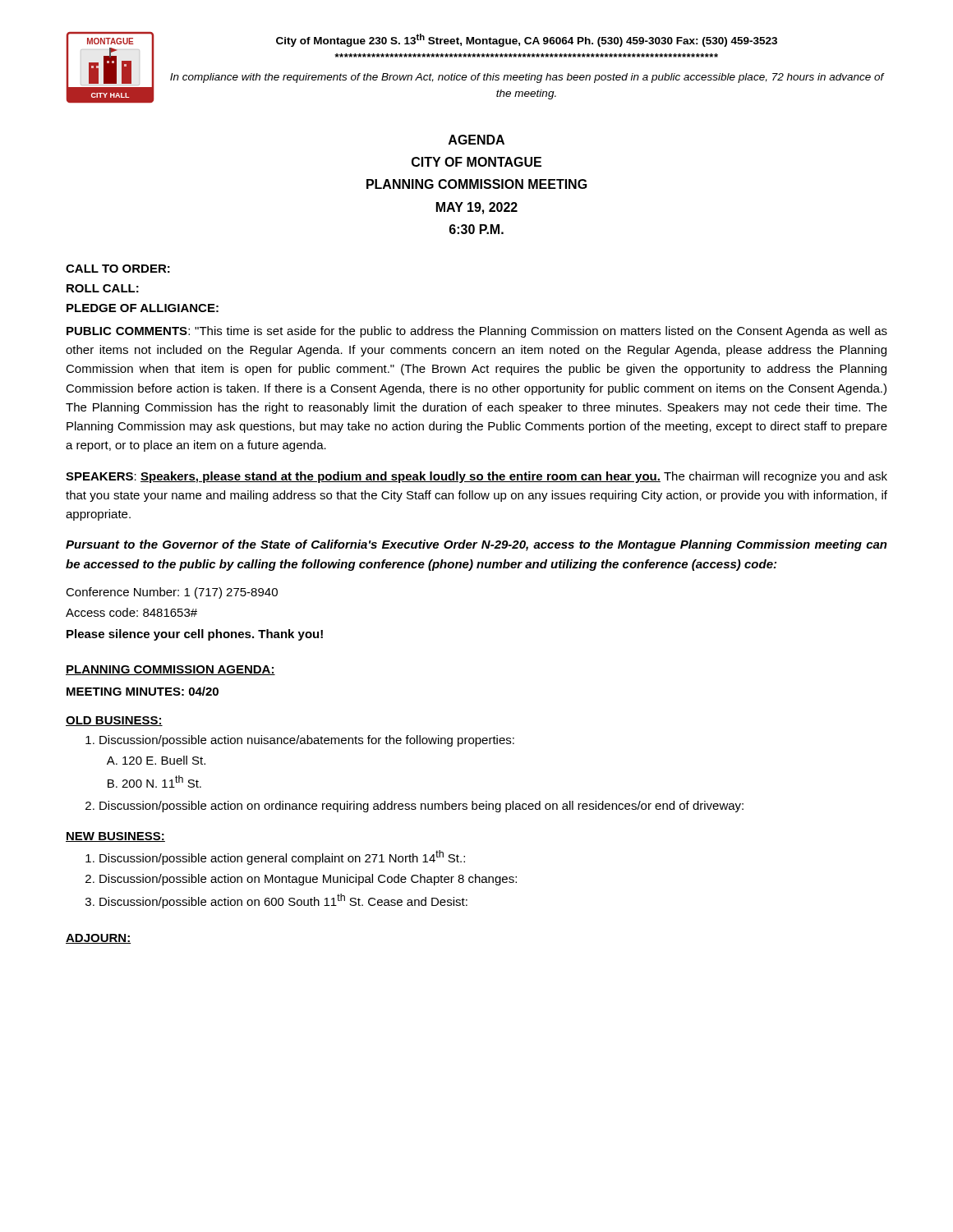Click on the text that says "MEETING MINUTES: 04/20"
Viewport: 953px width, 1232px height.
coord(142,692)
